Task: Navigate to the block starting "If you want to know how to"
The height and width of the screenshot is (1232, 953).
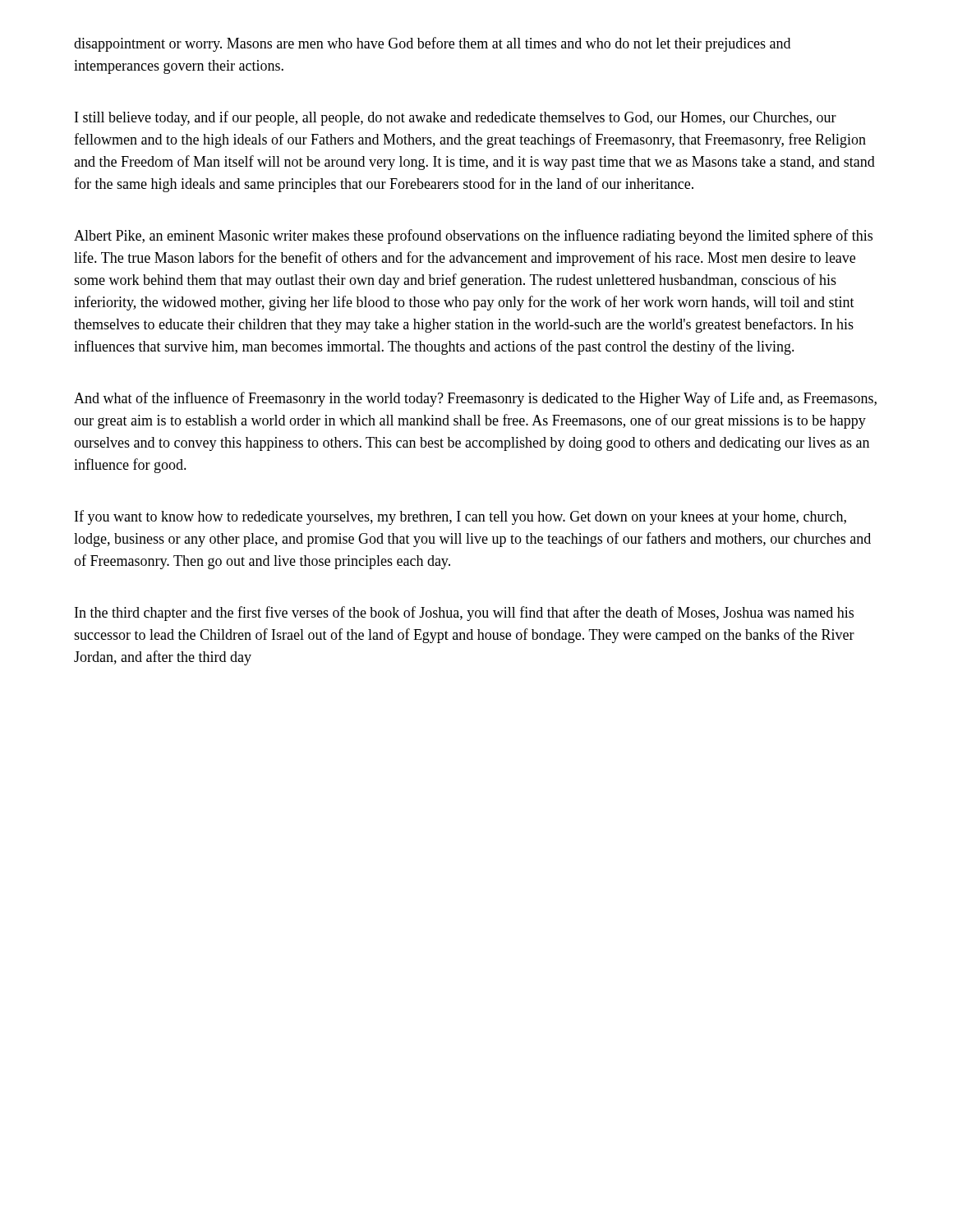Action: (472, 539)
